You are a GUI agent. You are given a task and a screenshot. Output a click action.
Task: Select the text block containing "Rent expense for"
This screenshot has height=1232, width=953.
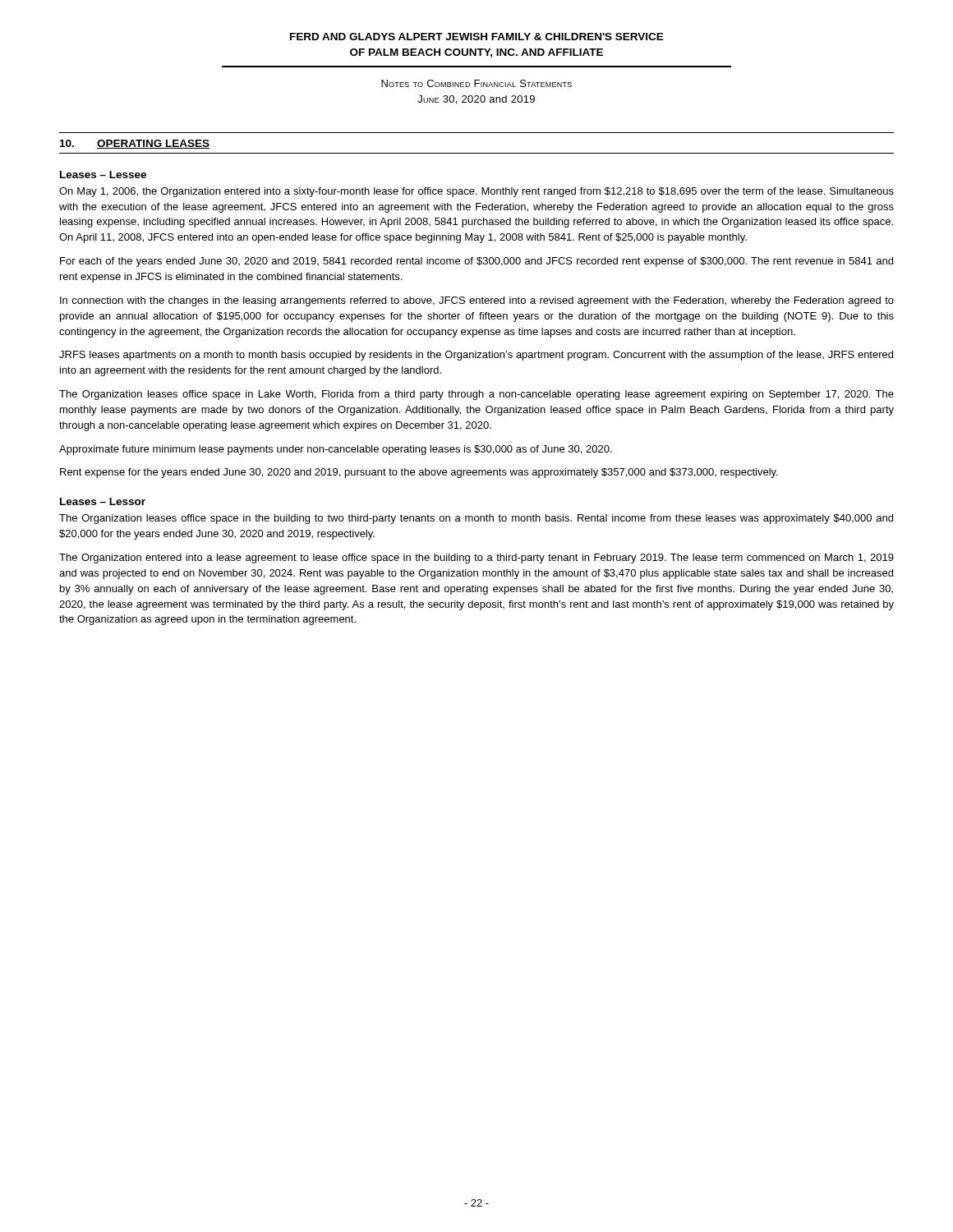419,472
